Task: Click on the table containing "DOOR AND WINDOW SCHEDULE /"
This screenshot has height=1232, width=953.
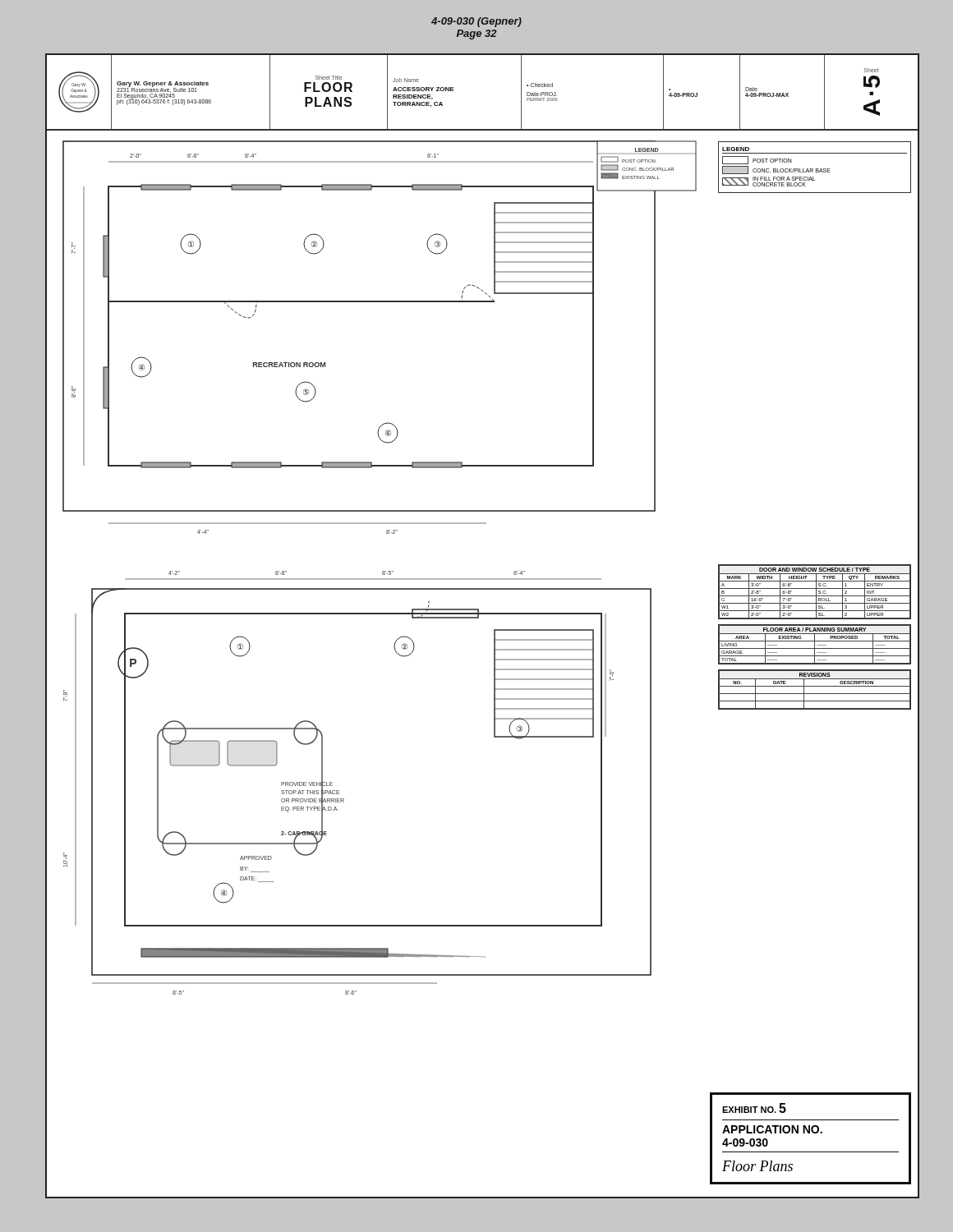Action: [x=815, y=639]
